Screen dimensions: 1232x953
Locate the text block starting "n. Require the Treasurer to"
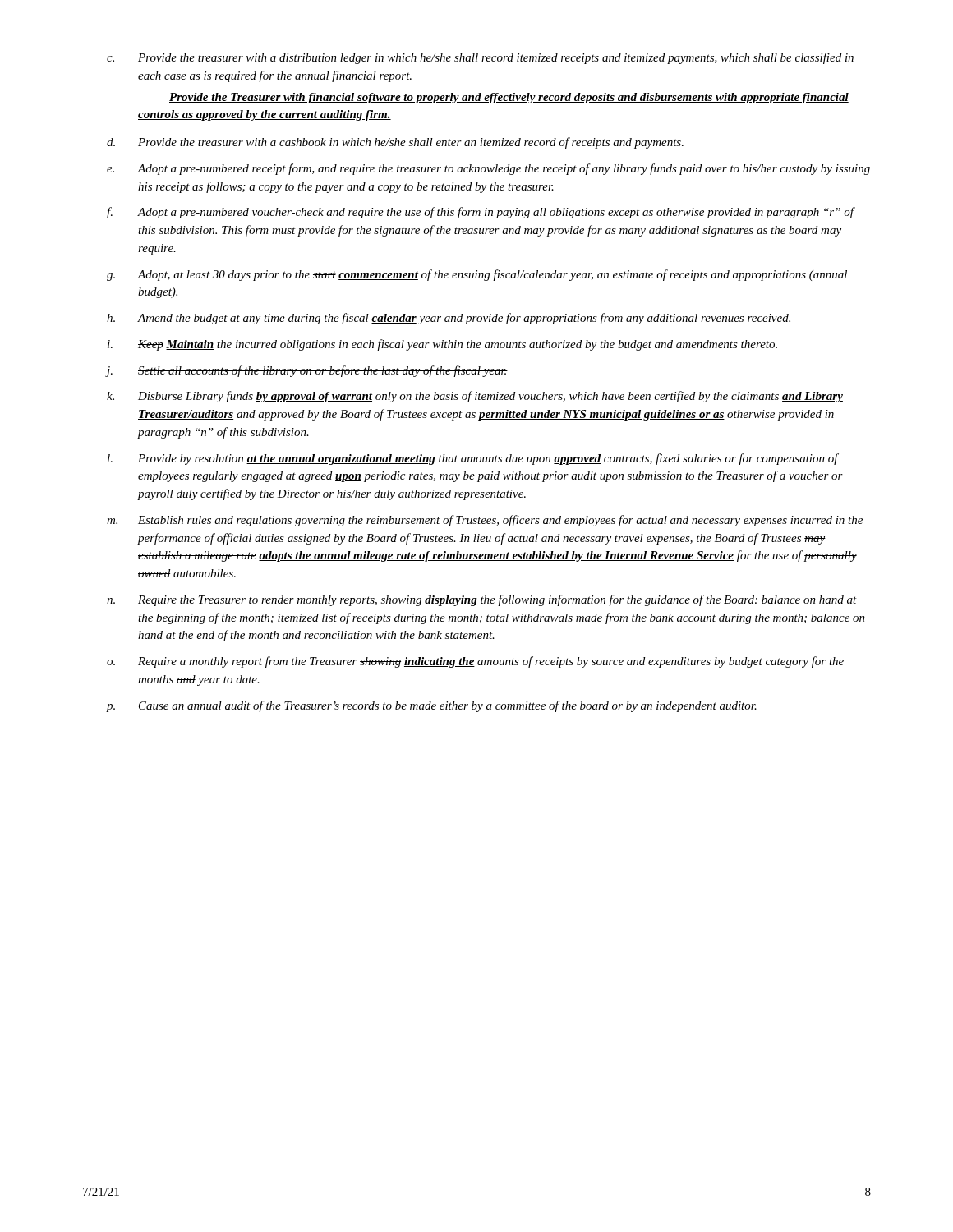[489, 618]
